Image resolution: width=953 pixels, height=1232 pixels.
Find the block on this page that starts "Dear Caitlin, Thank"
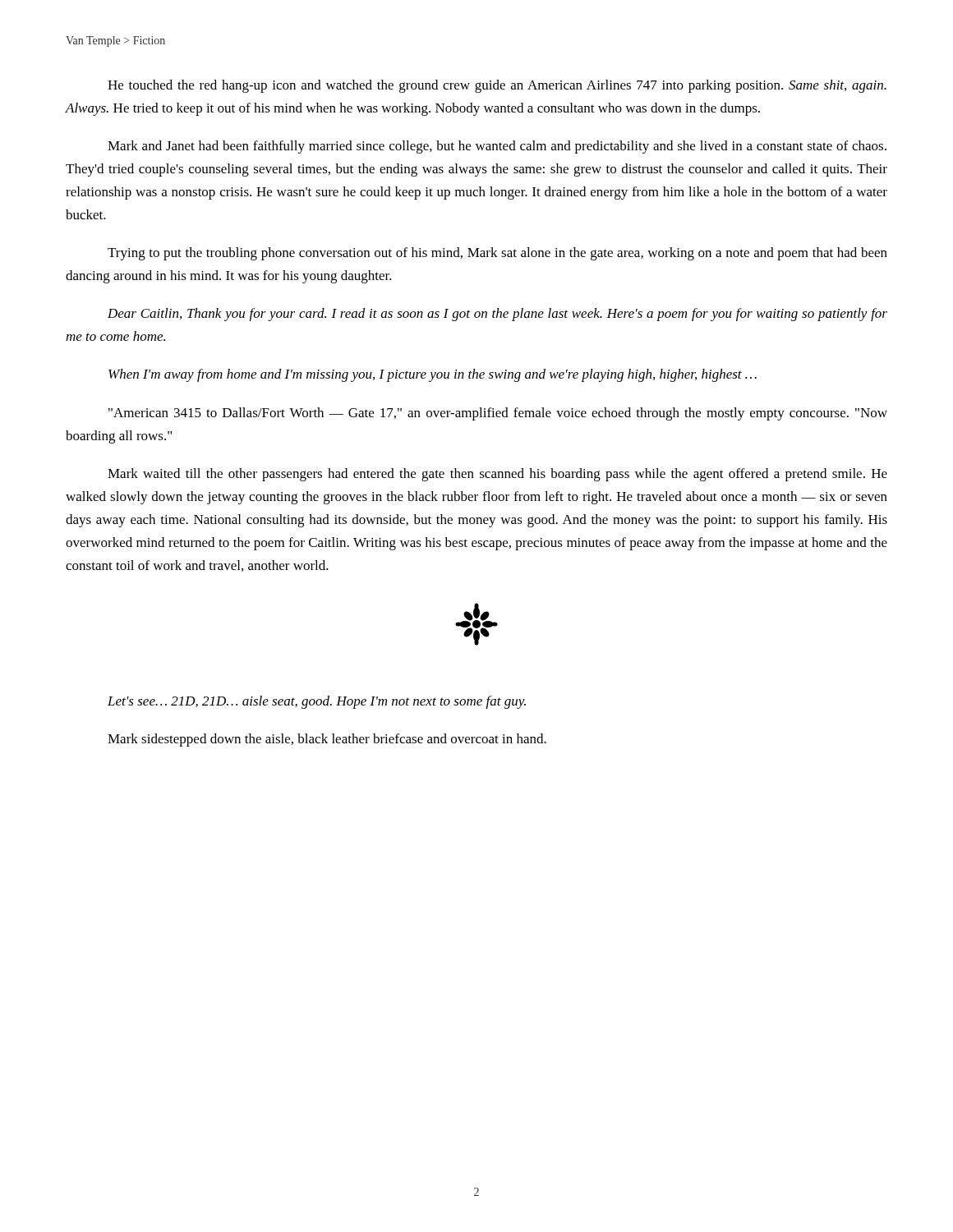[x=476, y=326]
